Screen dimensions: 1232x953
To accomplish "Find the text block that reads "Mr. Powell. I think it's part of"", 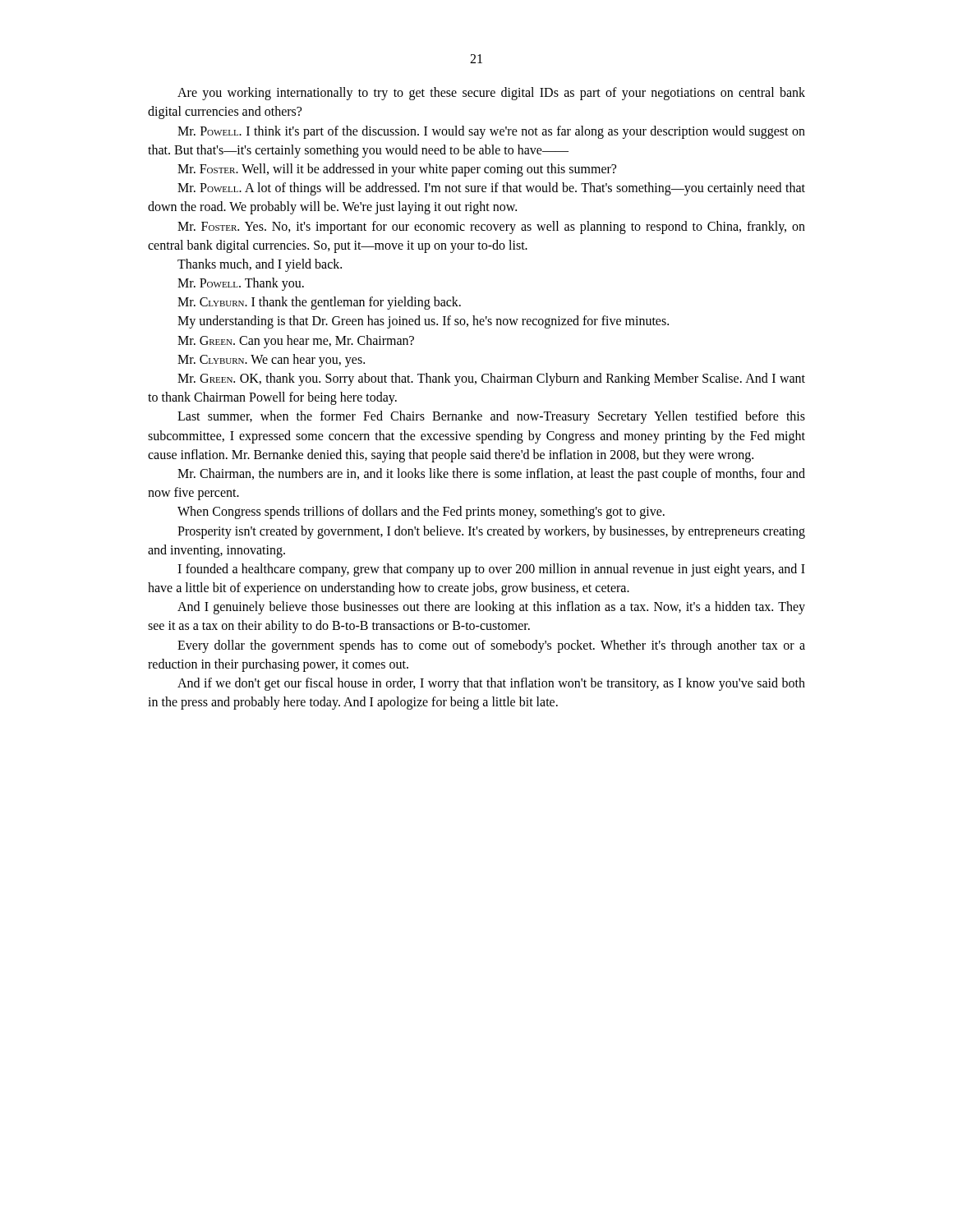I will click(x=476, y=140).
